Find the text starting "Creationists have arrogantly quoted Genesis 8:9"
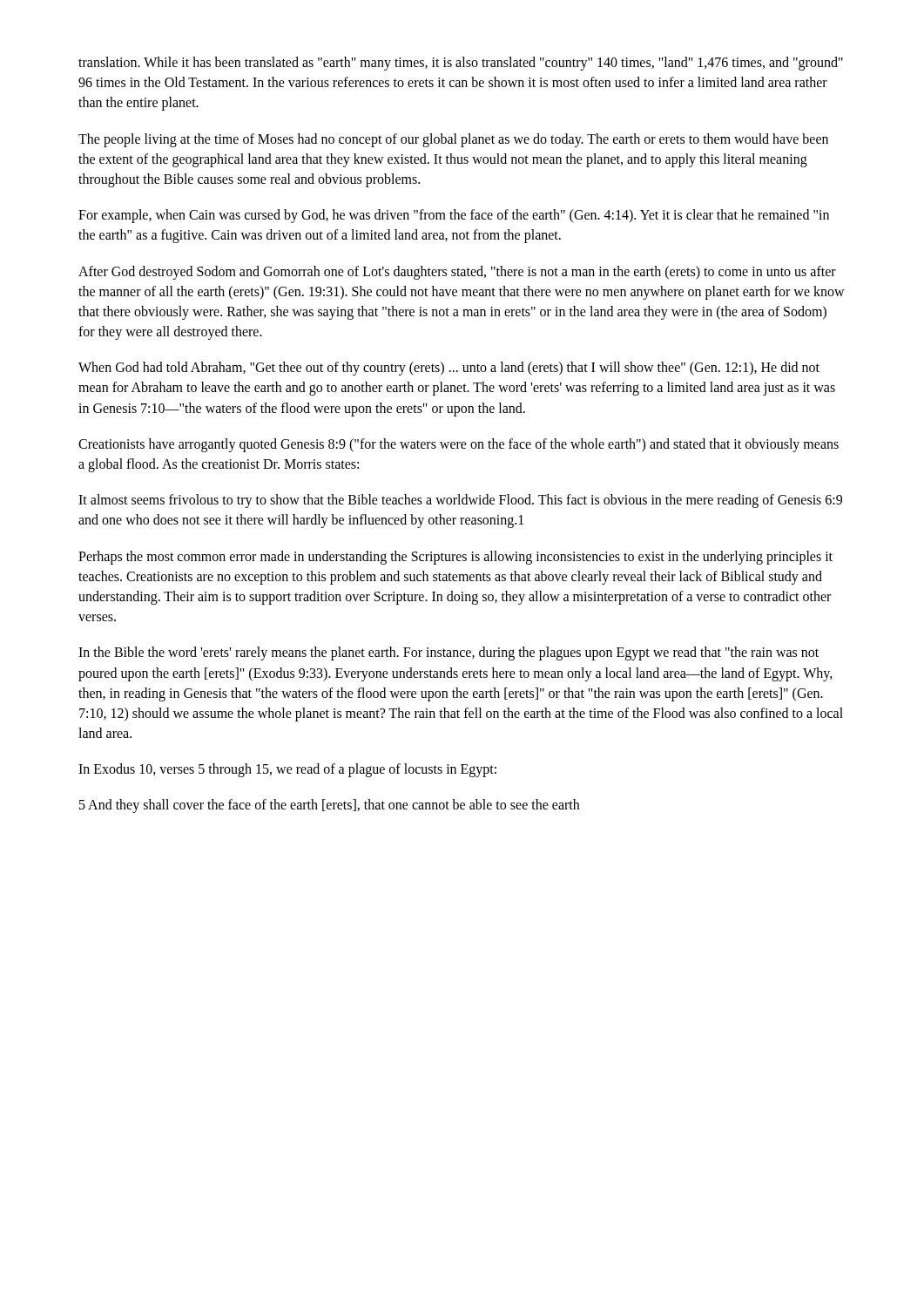The height and width of the screenshot is (1307, 924). click(x=459, y=454)
